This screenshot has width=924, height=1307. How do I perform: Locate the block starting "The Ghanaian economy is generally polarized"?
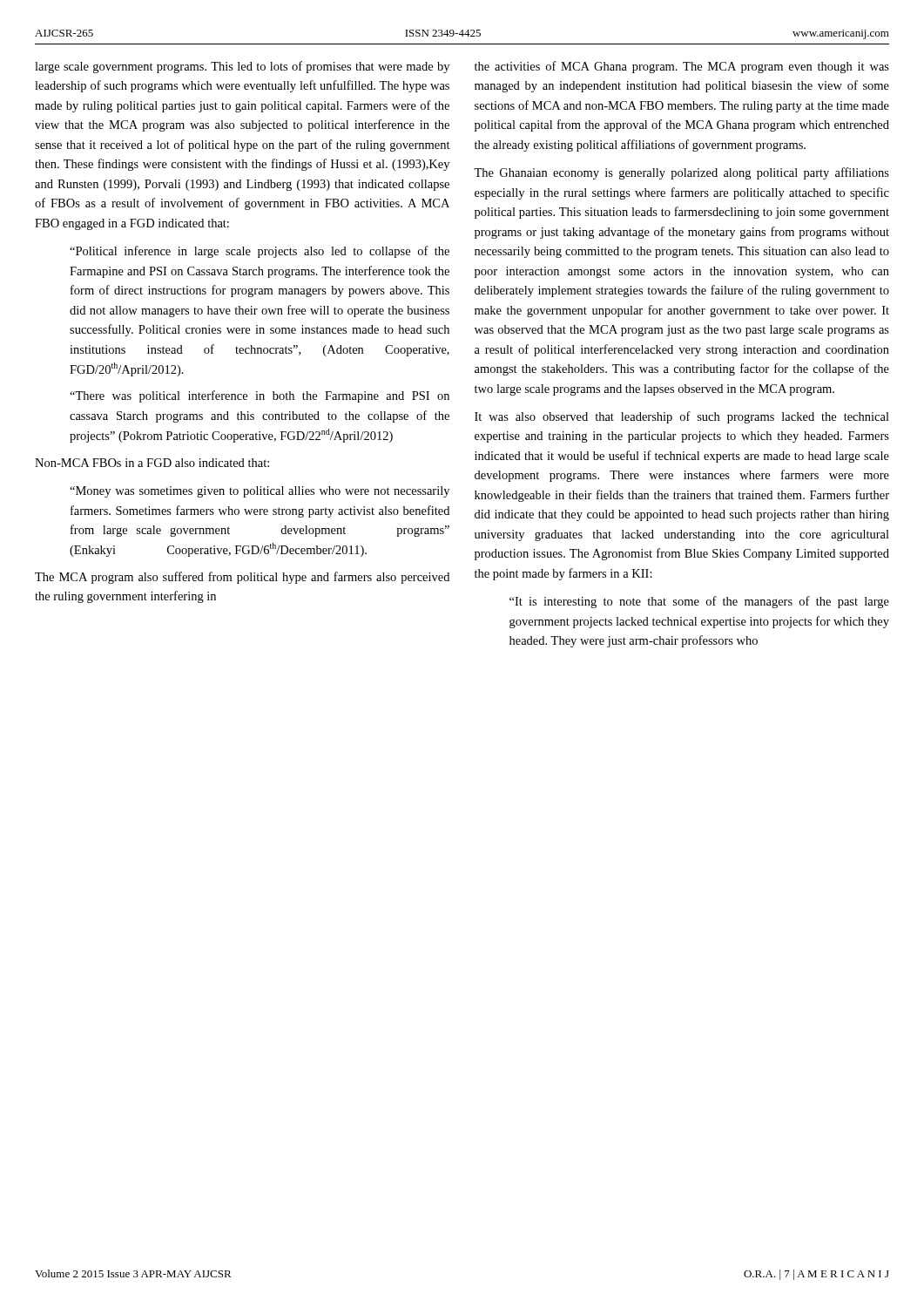pos(682,281)
